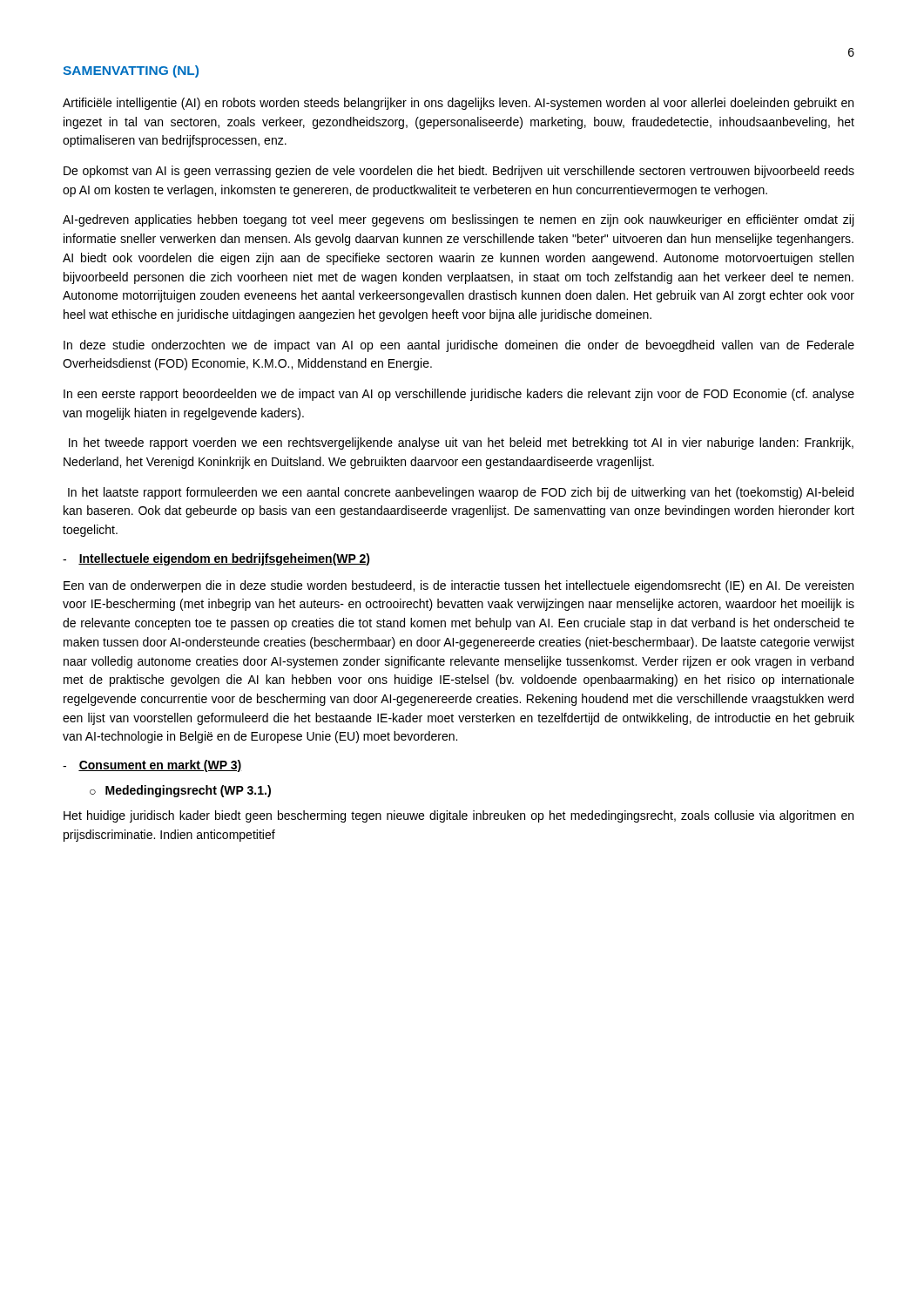The image size is (924, 1307).
Task: Point to the block beginning "- Consument en markt"
Action: pos(152,765)
